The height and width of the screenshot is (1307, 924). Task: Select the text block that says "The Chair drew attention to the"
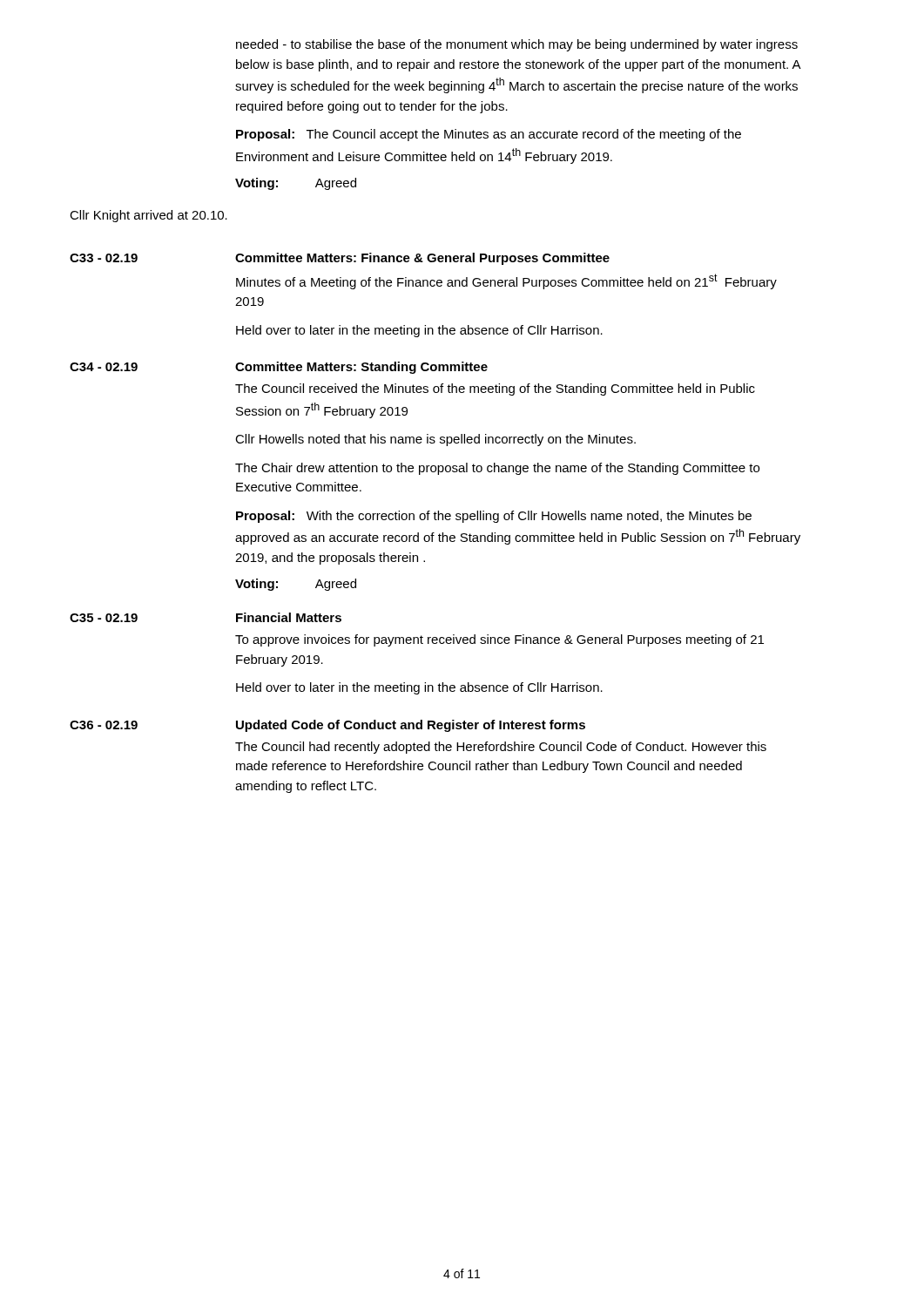[x=519, y=477]
